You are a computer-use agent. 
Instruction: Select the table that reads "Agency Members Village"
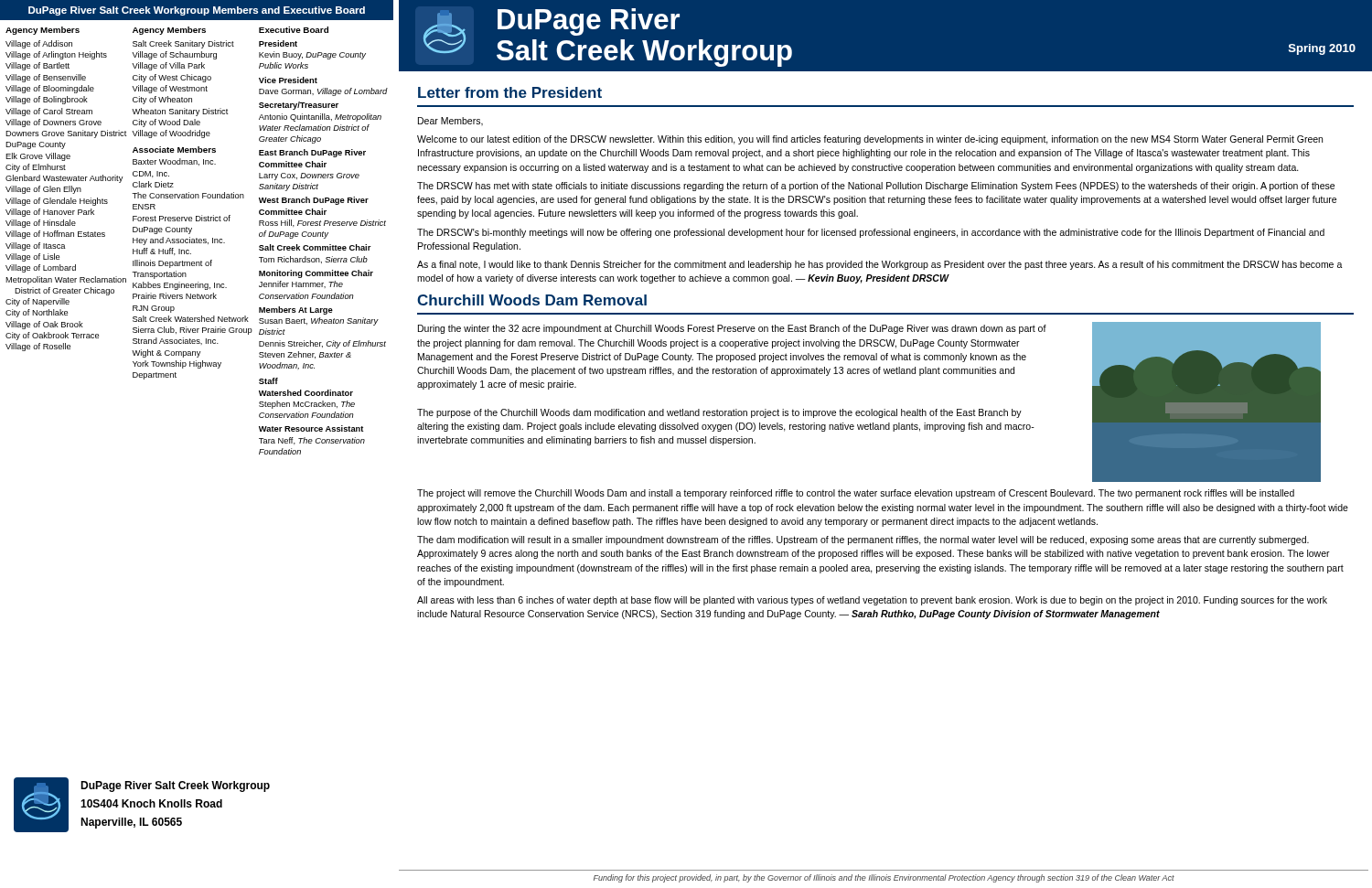pos(197,241)
